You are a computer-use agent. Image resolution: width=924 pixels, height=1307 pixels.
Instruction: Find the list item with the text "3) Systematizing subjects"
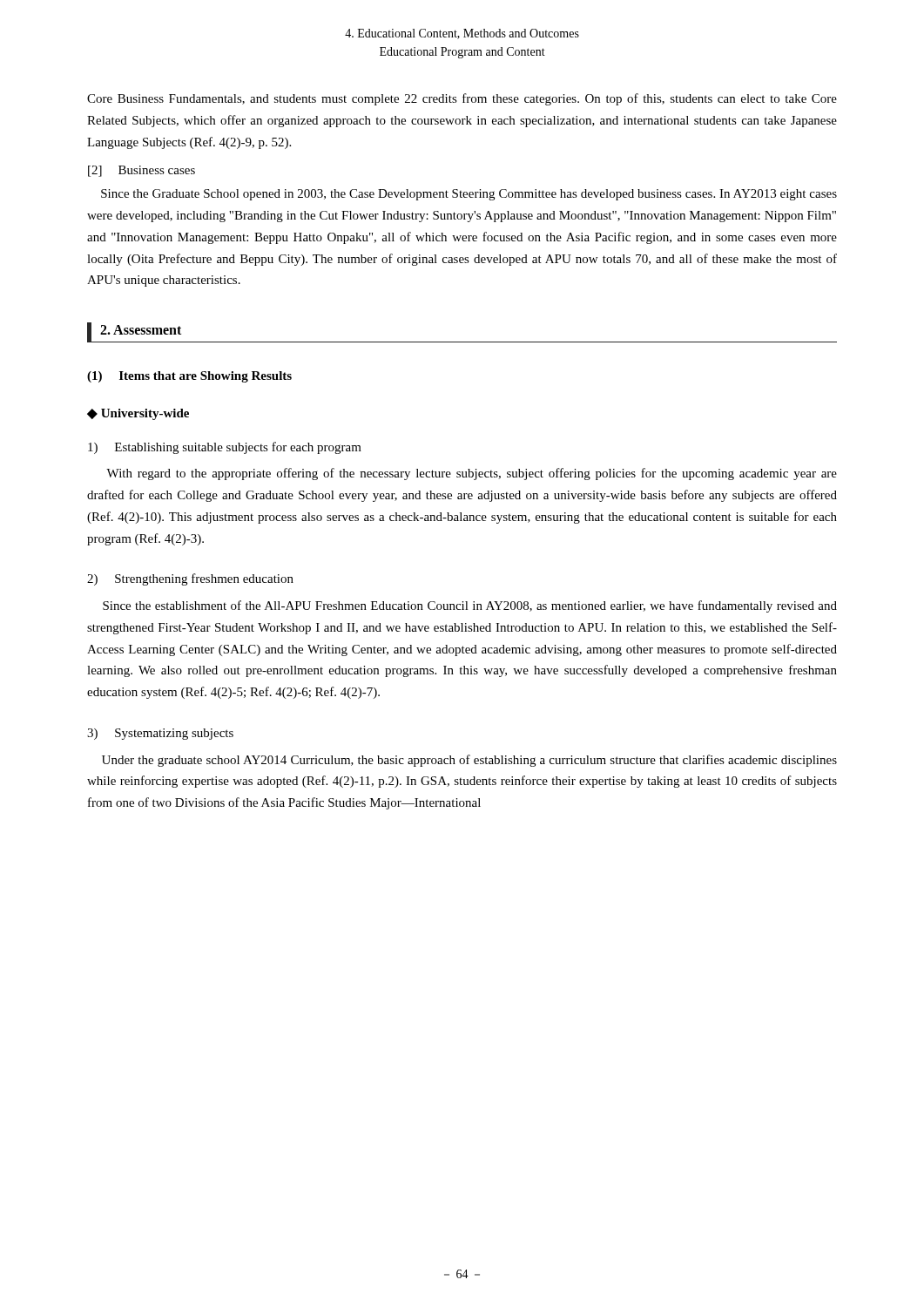click(160, 734)
